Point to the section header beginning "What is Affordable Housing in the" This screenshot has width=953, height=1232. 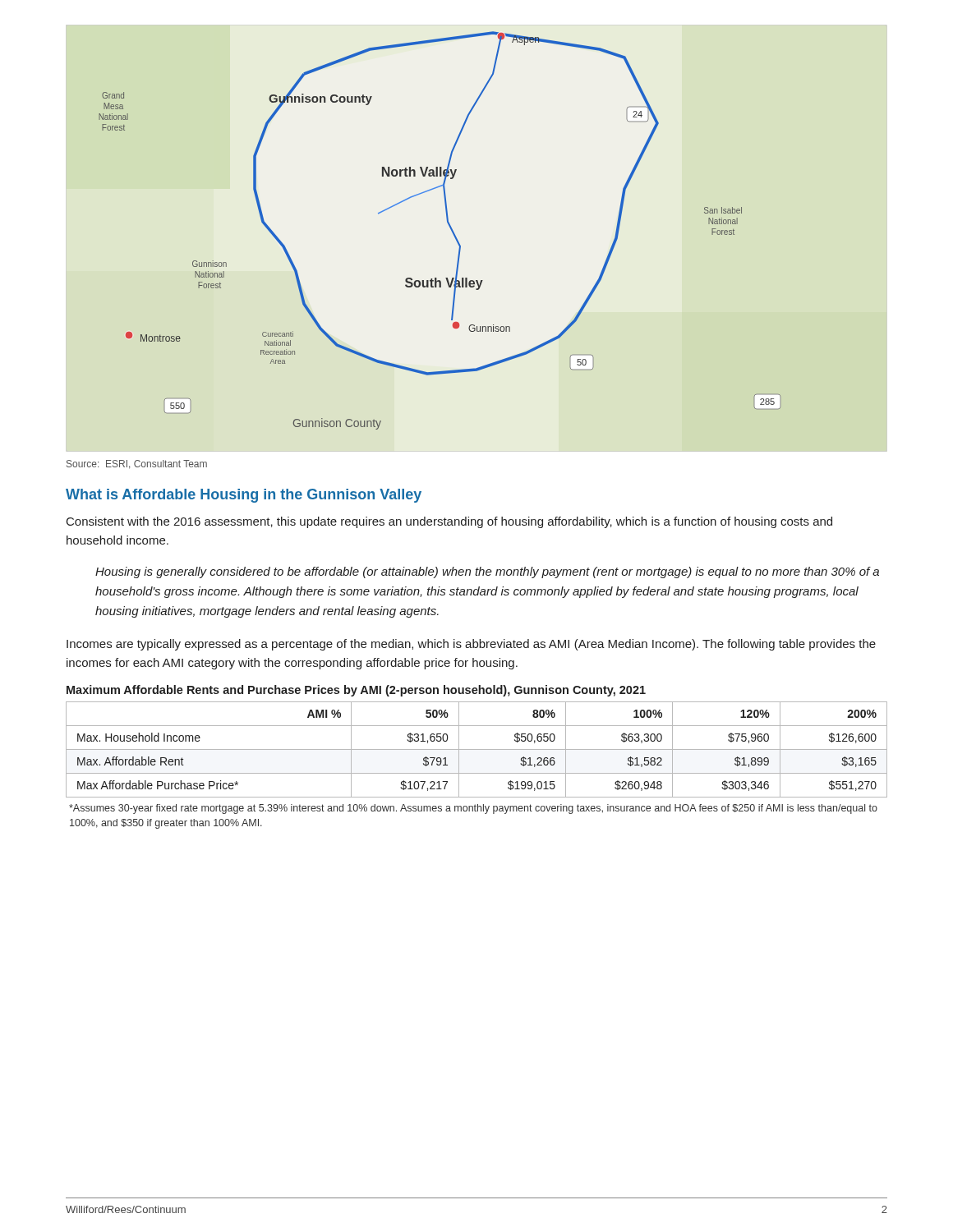[x=244, y=494]
